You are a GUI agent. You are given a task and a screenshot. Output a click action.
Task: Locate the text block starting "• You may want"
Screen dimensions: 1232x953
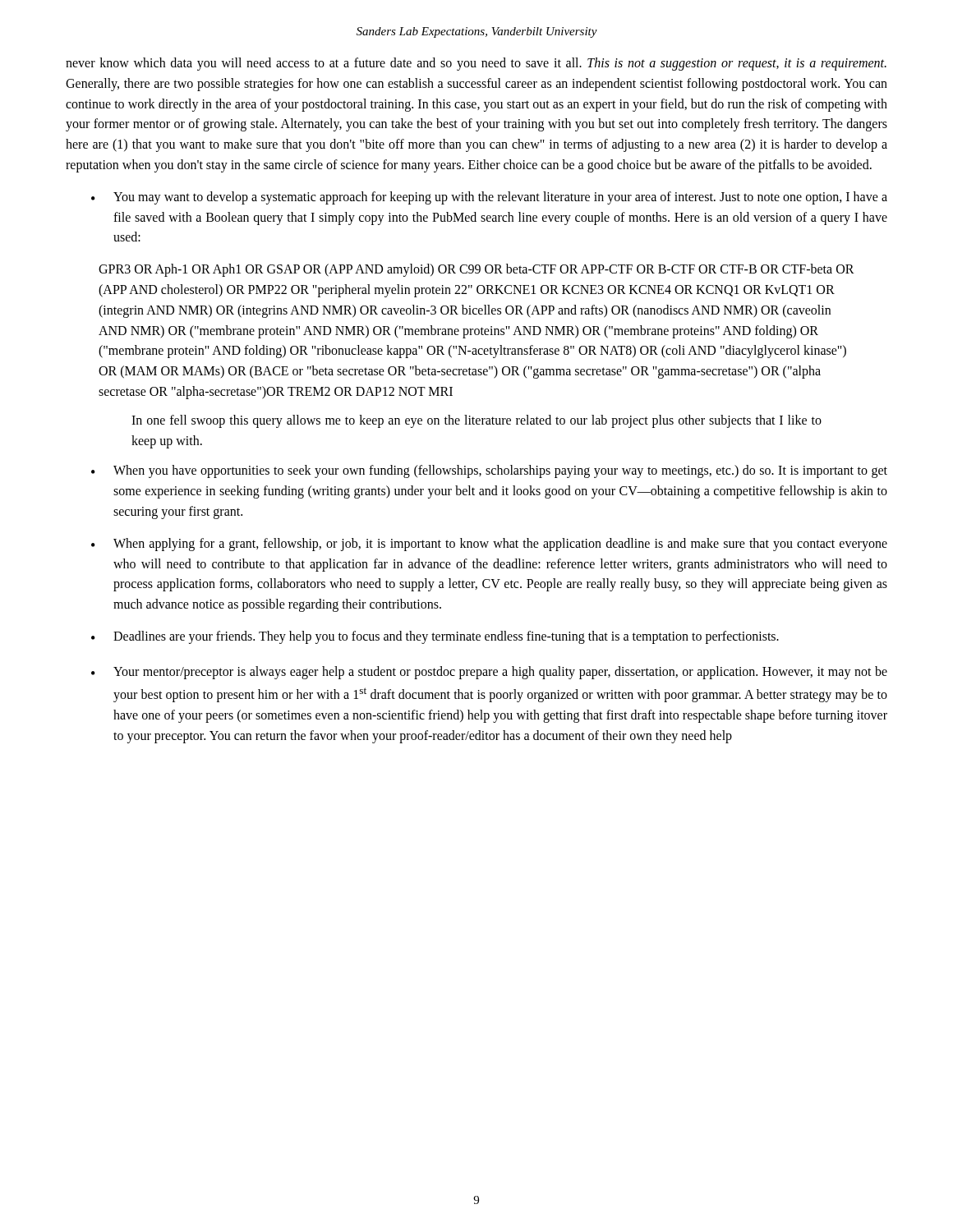pos(489,218)
